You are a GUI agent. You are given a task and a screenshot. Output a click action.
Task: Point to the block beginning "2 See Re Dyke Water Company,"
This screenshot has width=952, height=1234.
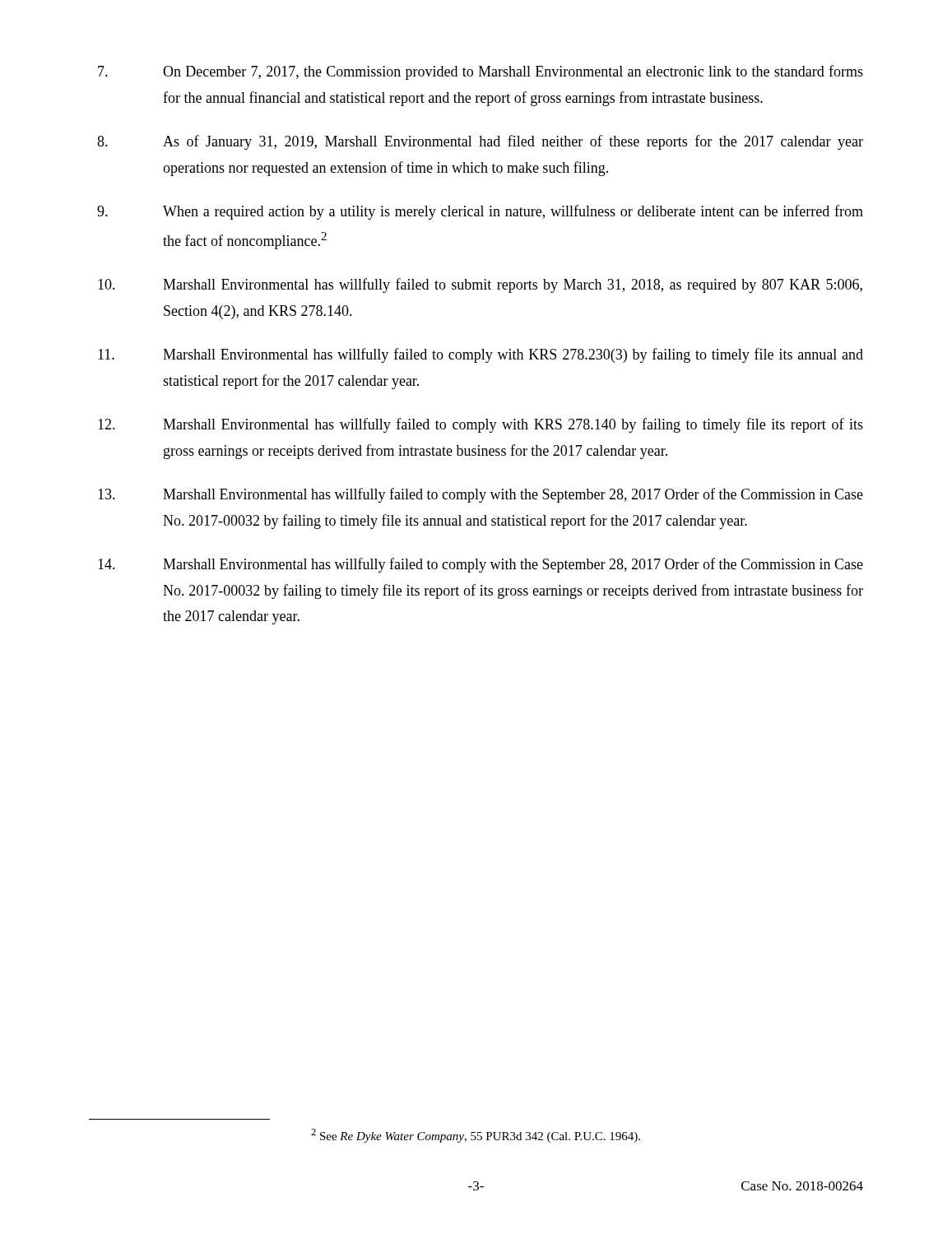[x=476, y=1134]
